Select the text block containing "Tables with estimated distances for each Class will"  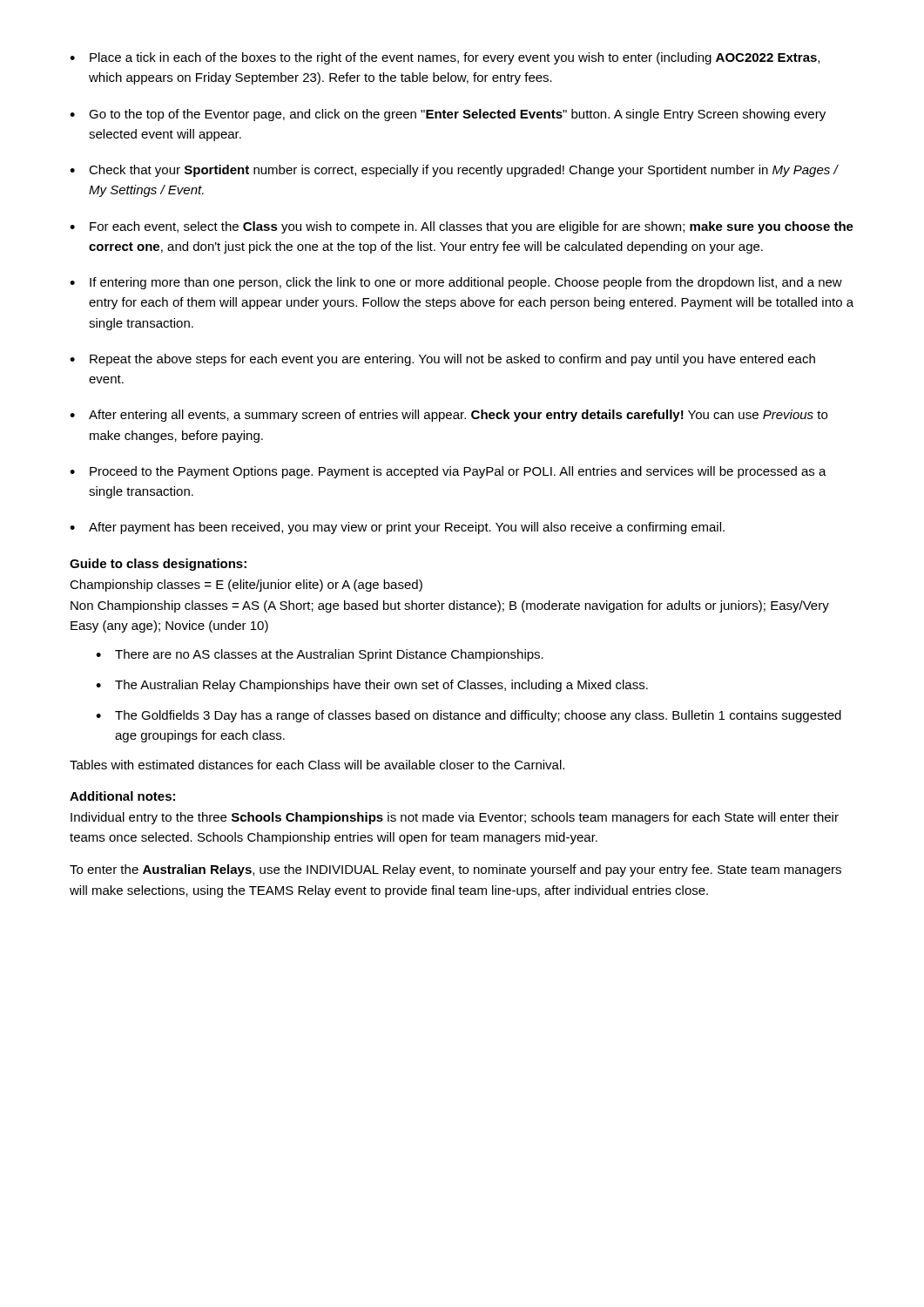[x=318, y=764]
